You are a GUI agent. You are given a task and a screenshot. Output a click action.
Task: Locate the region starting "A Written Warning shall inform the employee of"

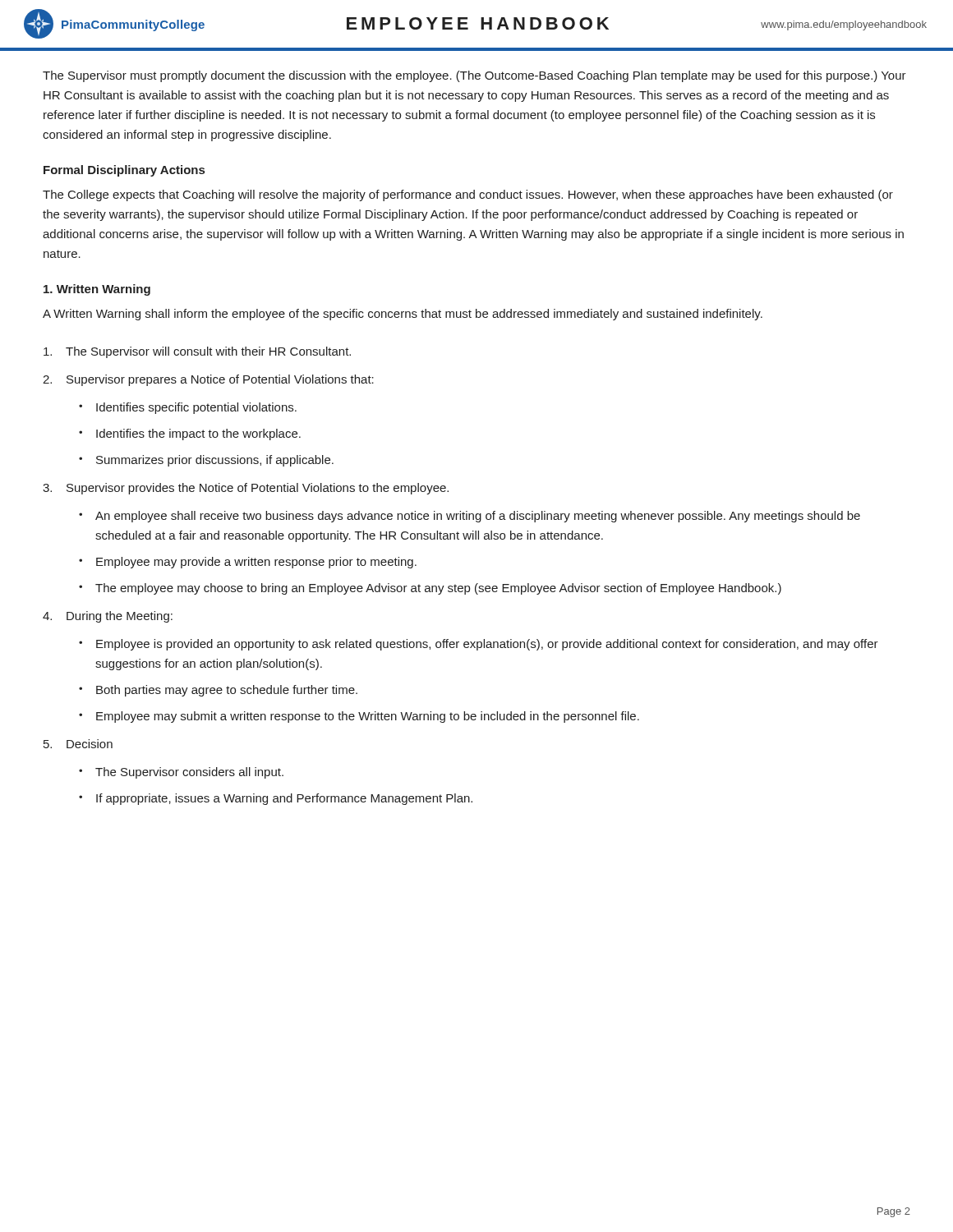coord(403,313)
